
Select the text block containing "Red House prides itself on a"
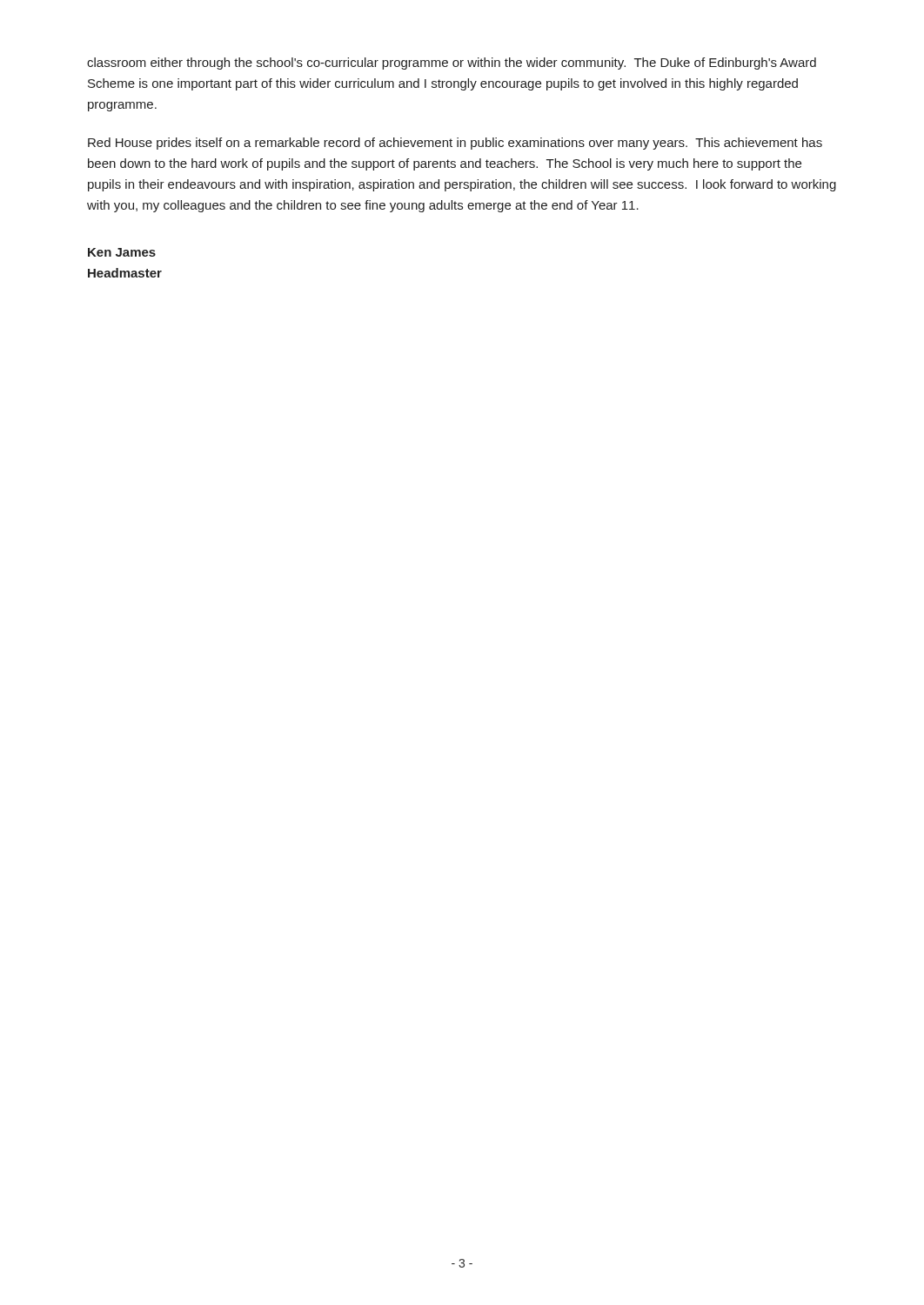click(462, 174)
